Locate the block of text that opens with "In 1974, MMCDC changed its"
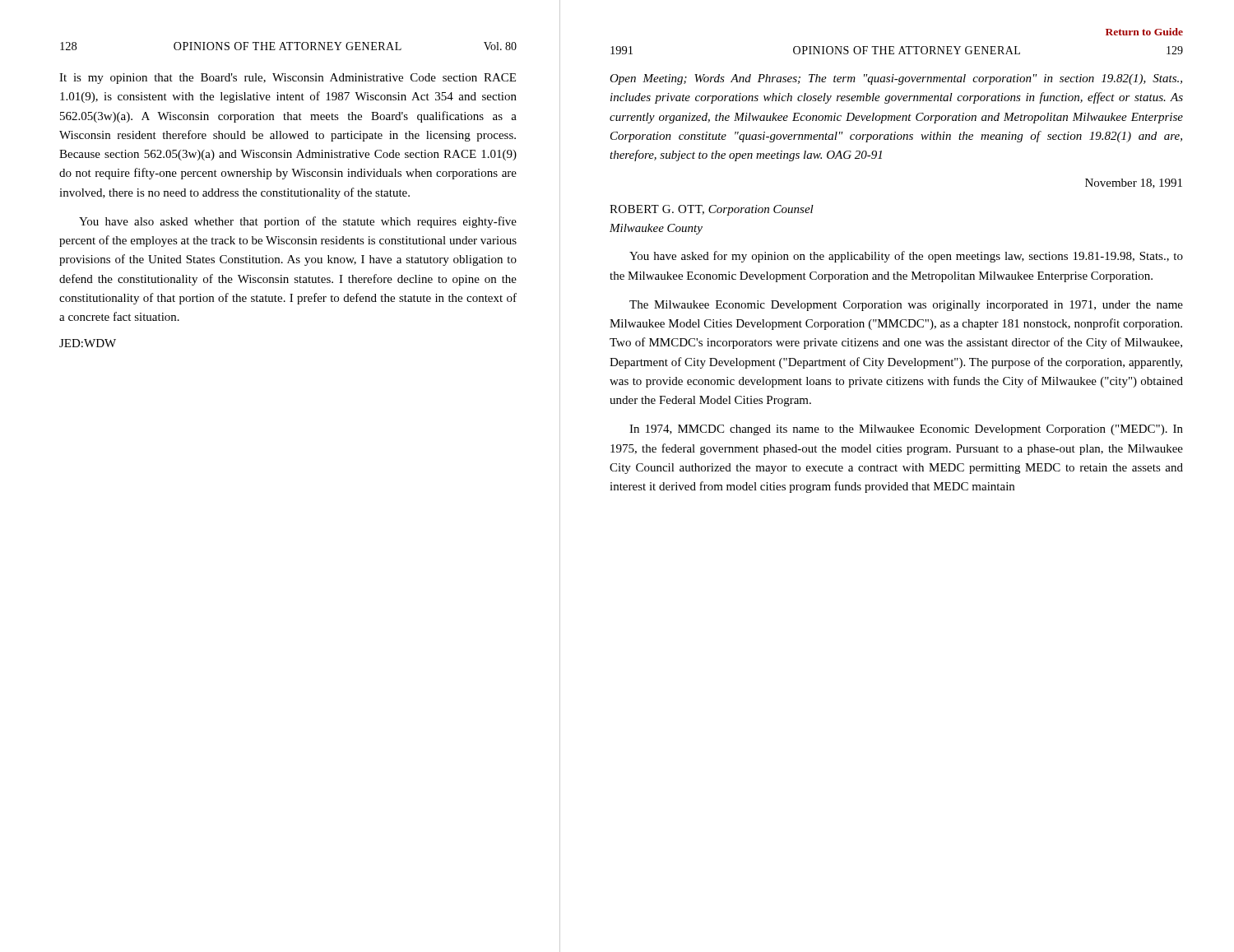The height and width of the screenshot is (952, 1234). (896, 458)
